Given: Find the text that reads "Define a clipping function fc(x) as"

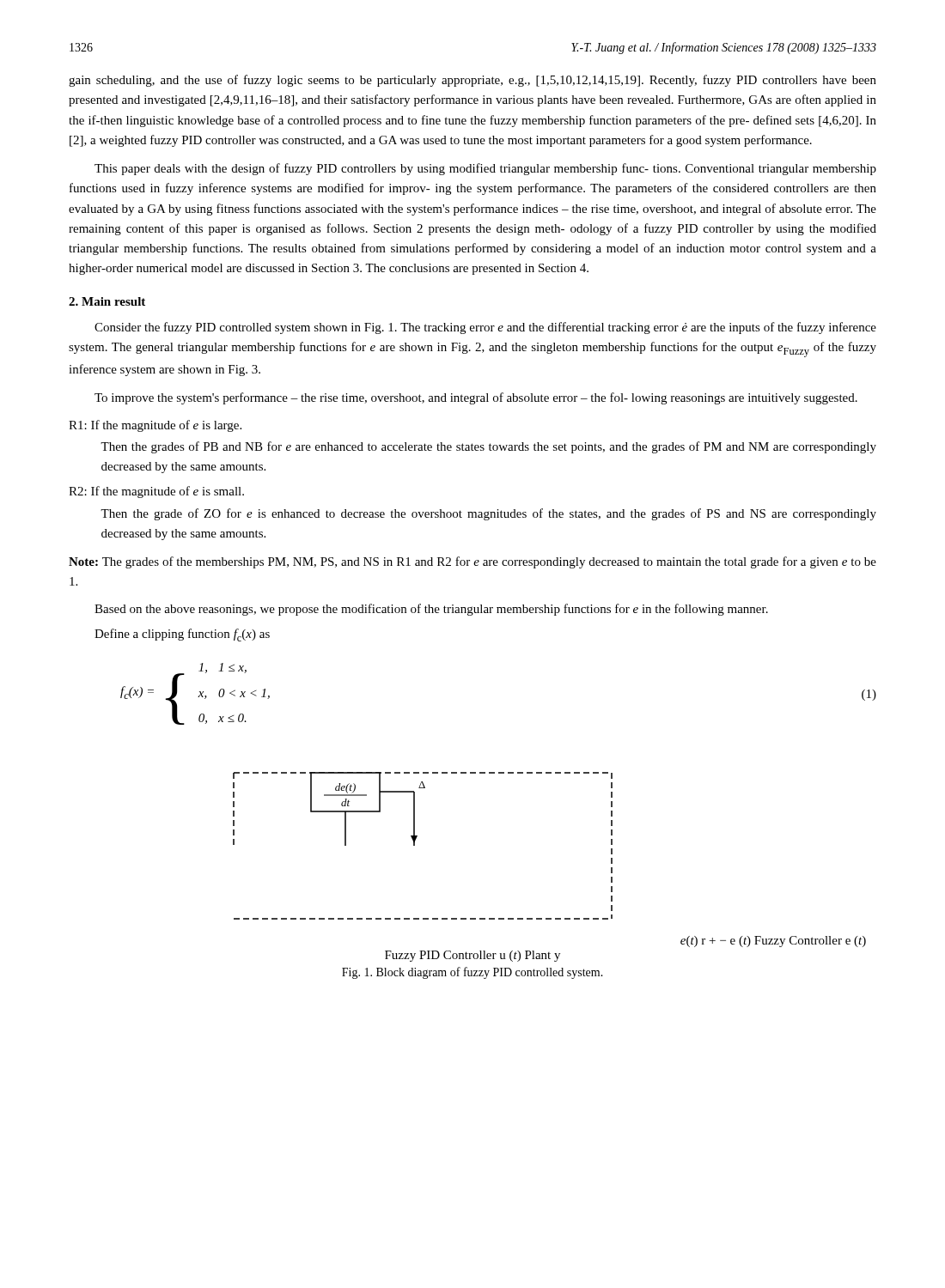Looking at the screenshot, I should tap(182, 635).
